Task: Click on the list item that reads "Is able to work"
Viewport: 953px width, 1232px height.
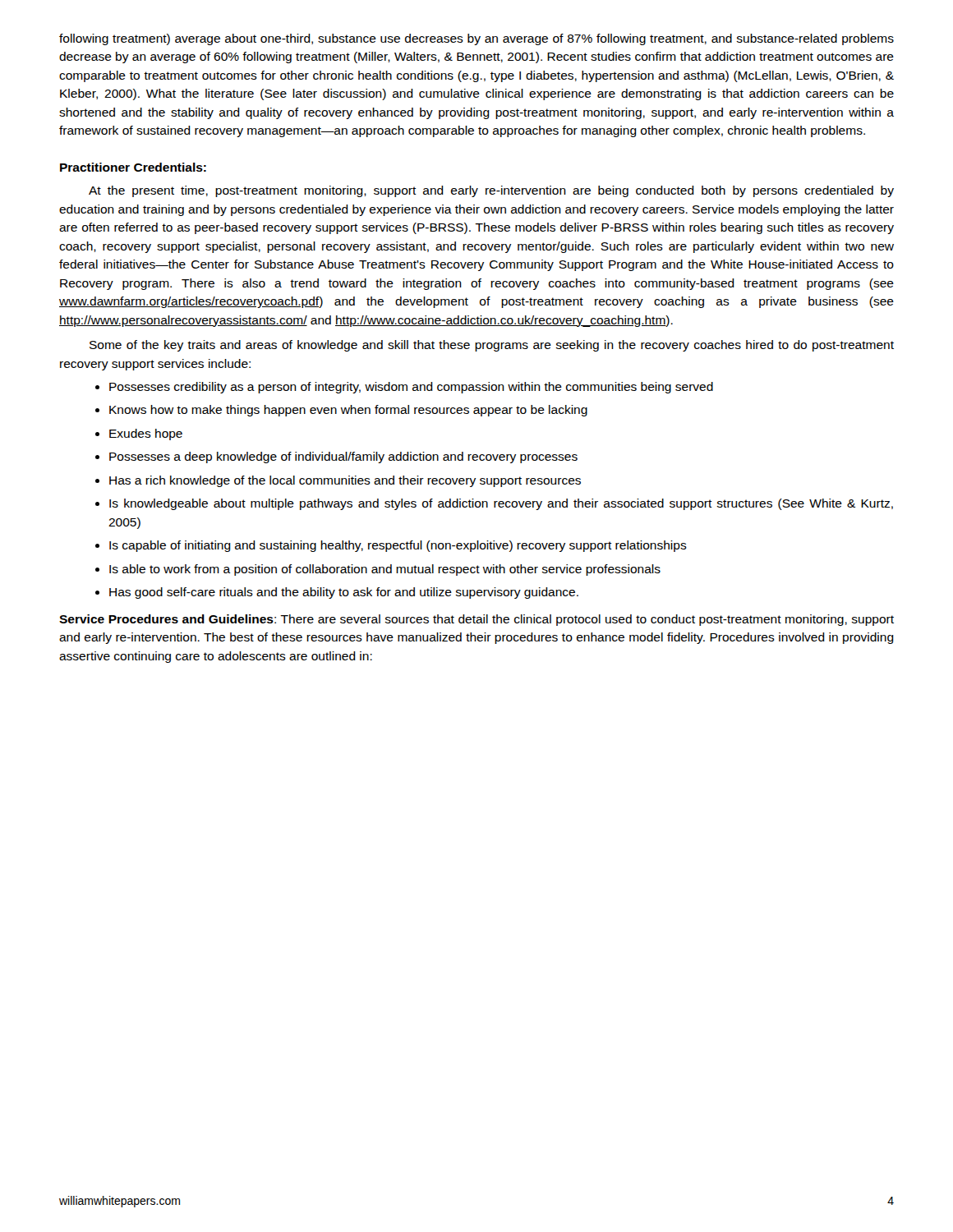Action: click(501, 569)
